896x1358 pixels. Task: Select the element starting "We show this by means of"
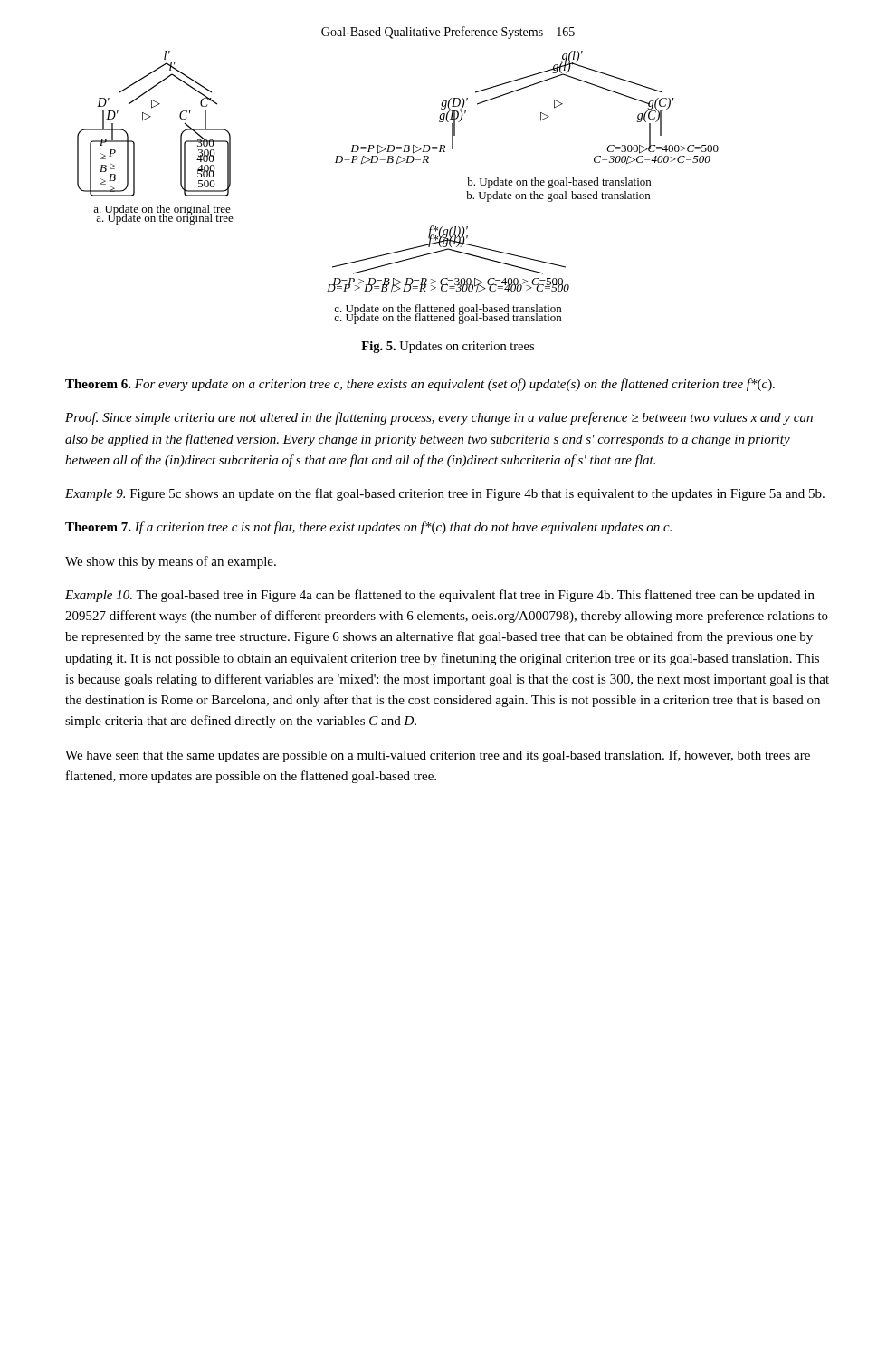click(x=171, y=561)
